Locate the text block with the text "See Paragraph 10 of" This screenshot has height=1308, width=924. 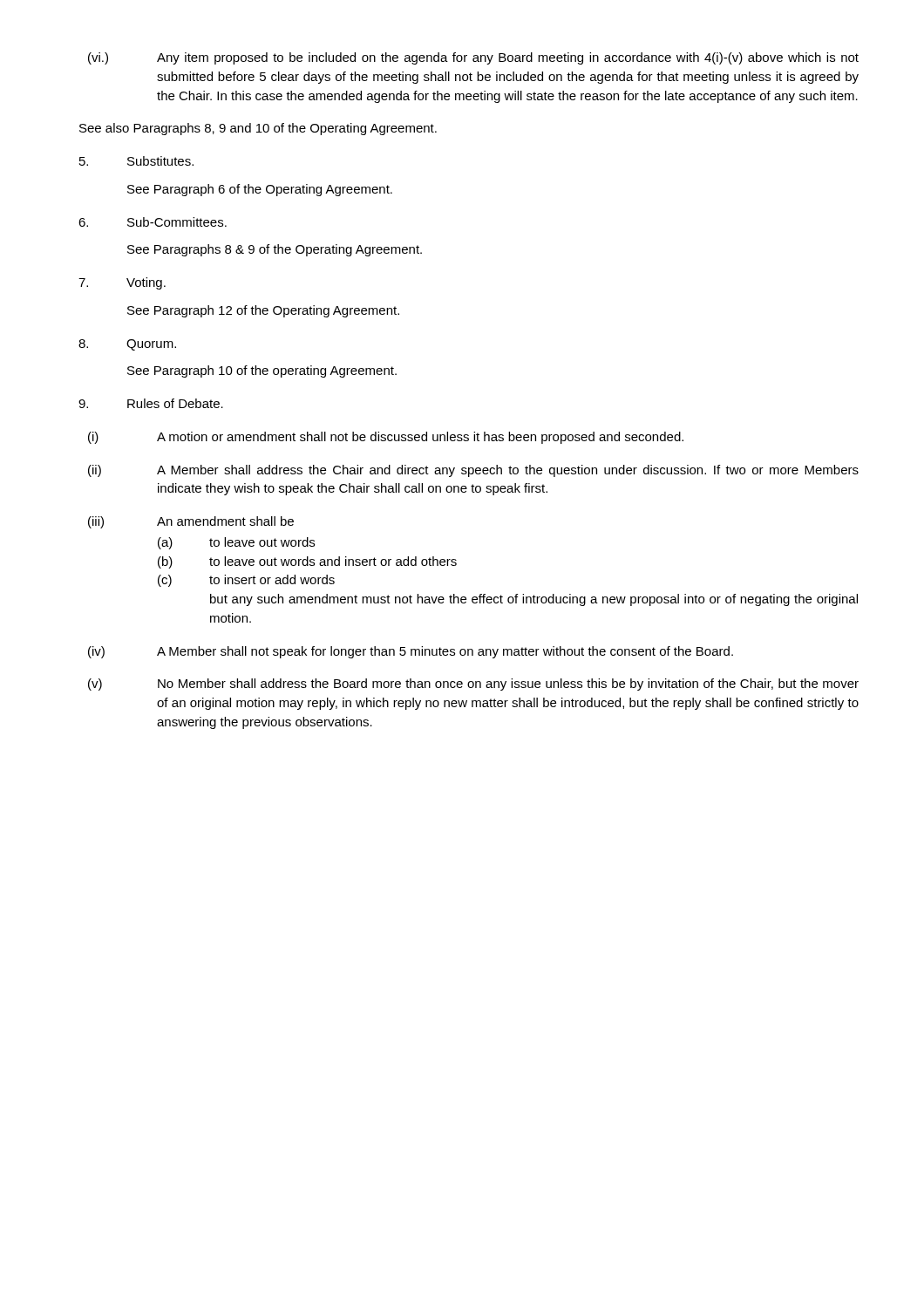point(262,371)
